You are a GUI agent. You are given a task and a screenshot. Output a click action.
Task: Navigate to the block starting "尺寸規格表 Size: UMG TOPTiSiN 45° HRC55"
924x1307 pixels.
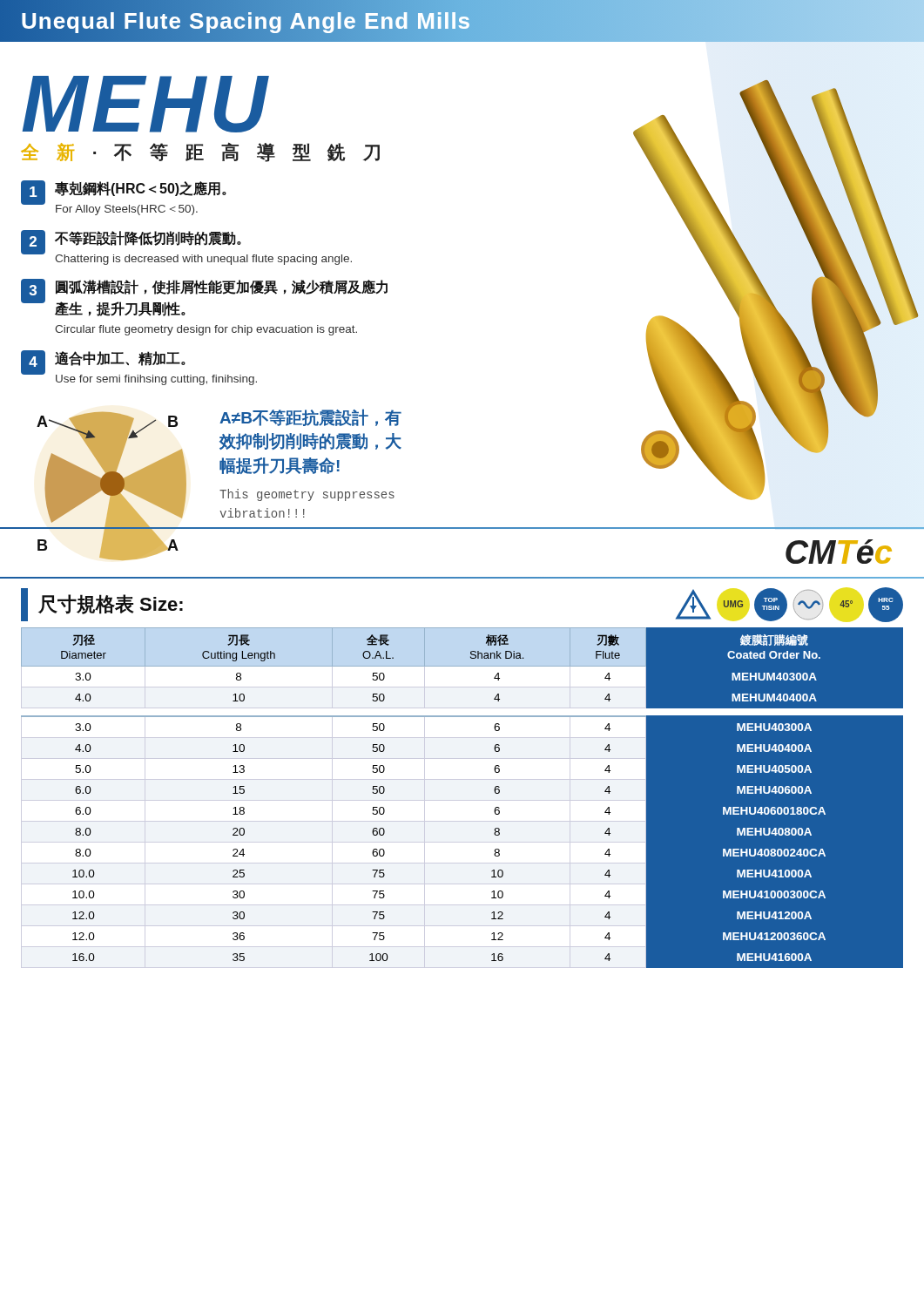click(86, 604)
